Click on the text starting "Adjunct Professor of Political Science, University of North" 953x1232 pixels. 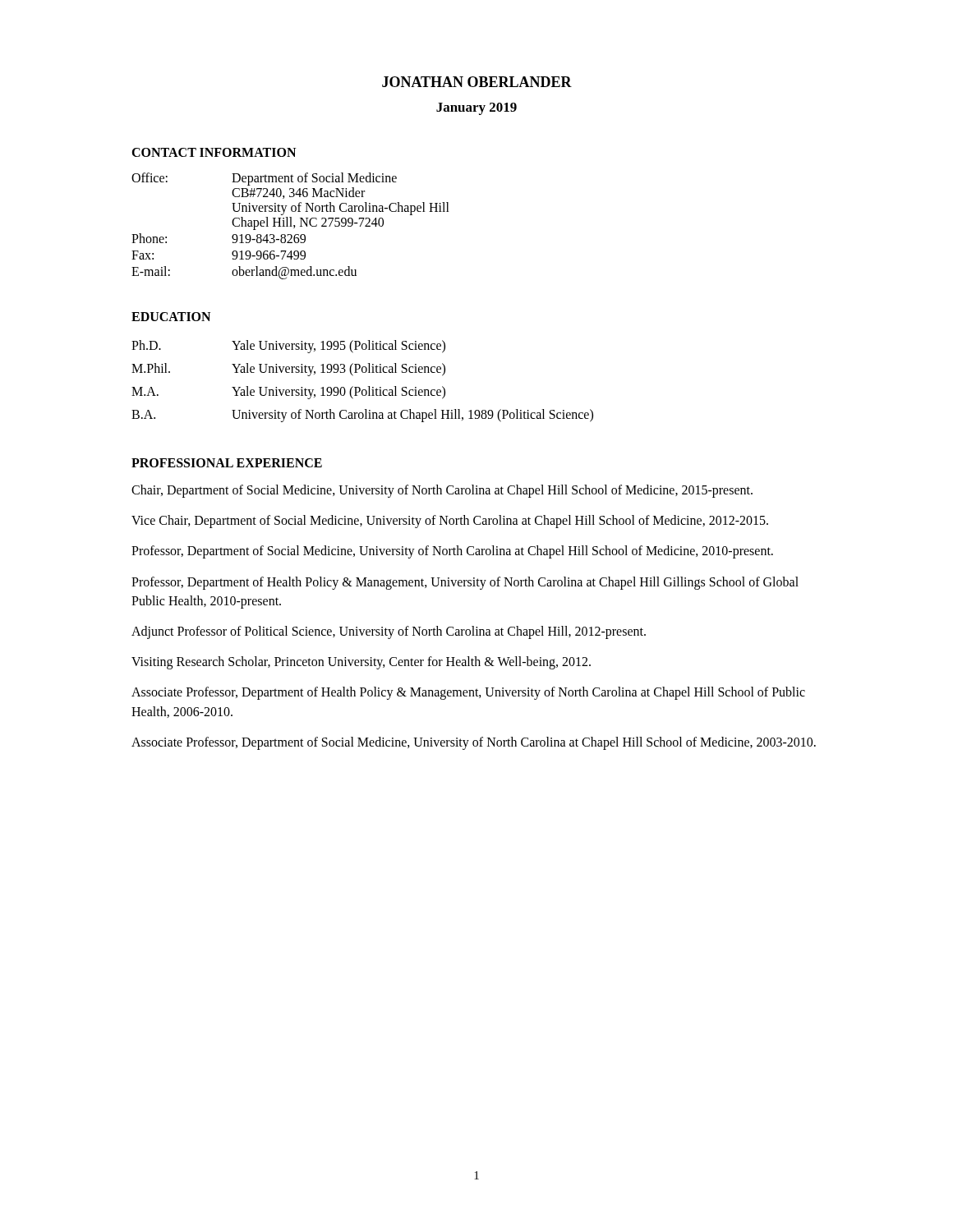click(389, 631)
